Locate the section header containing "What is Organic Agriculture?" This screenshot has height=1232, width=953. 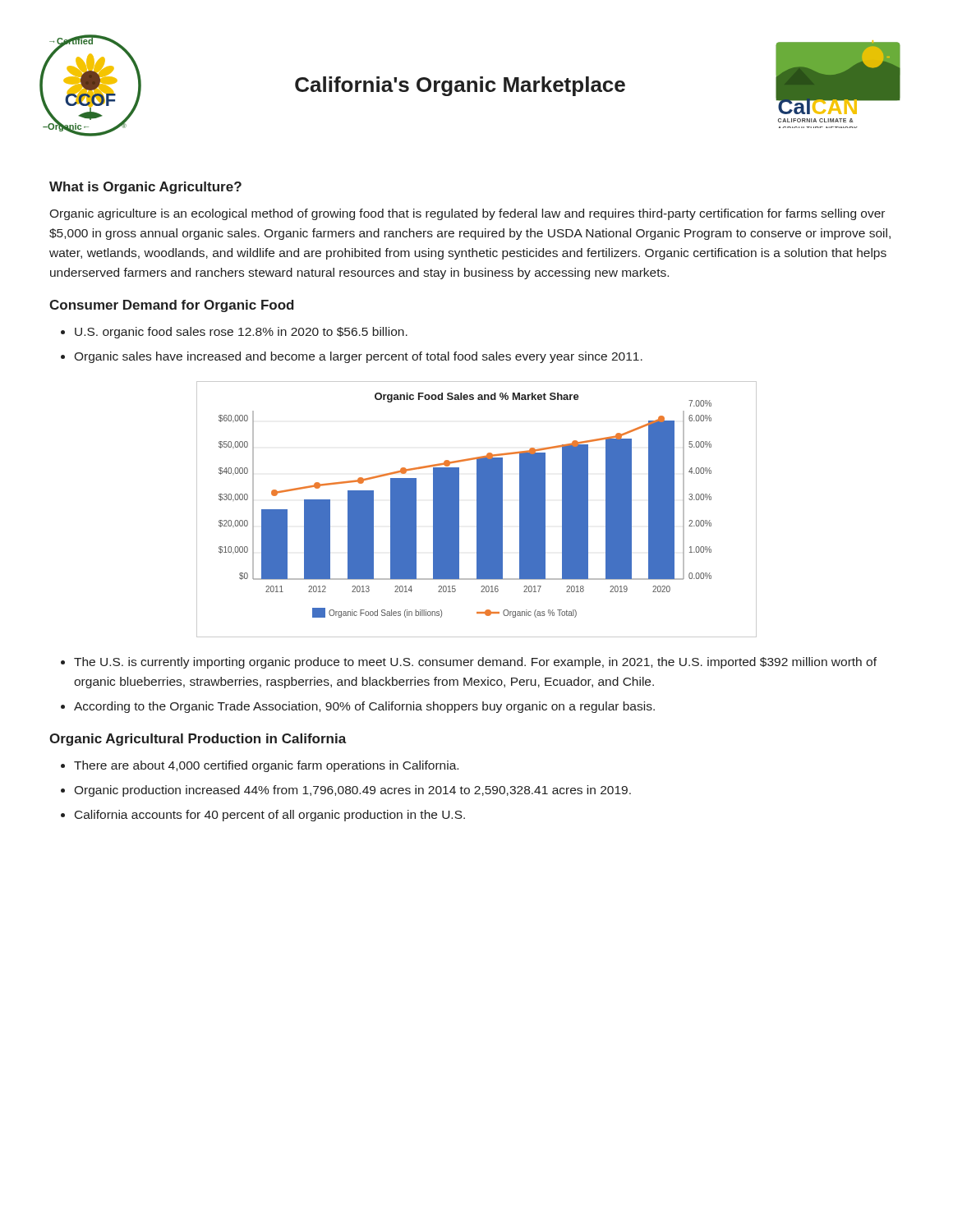(146, 187)
